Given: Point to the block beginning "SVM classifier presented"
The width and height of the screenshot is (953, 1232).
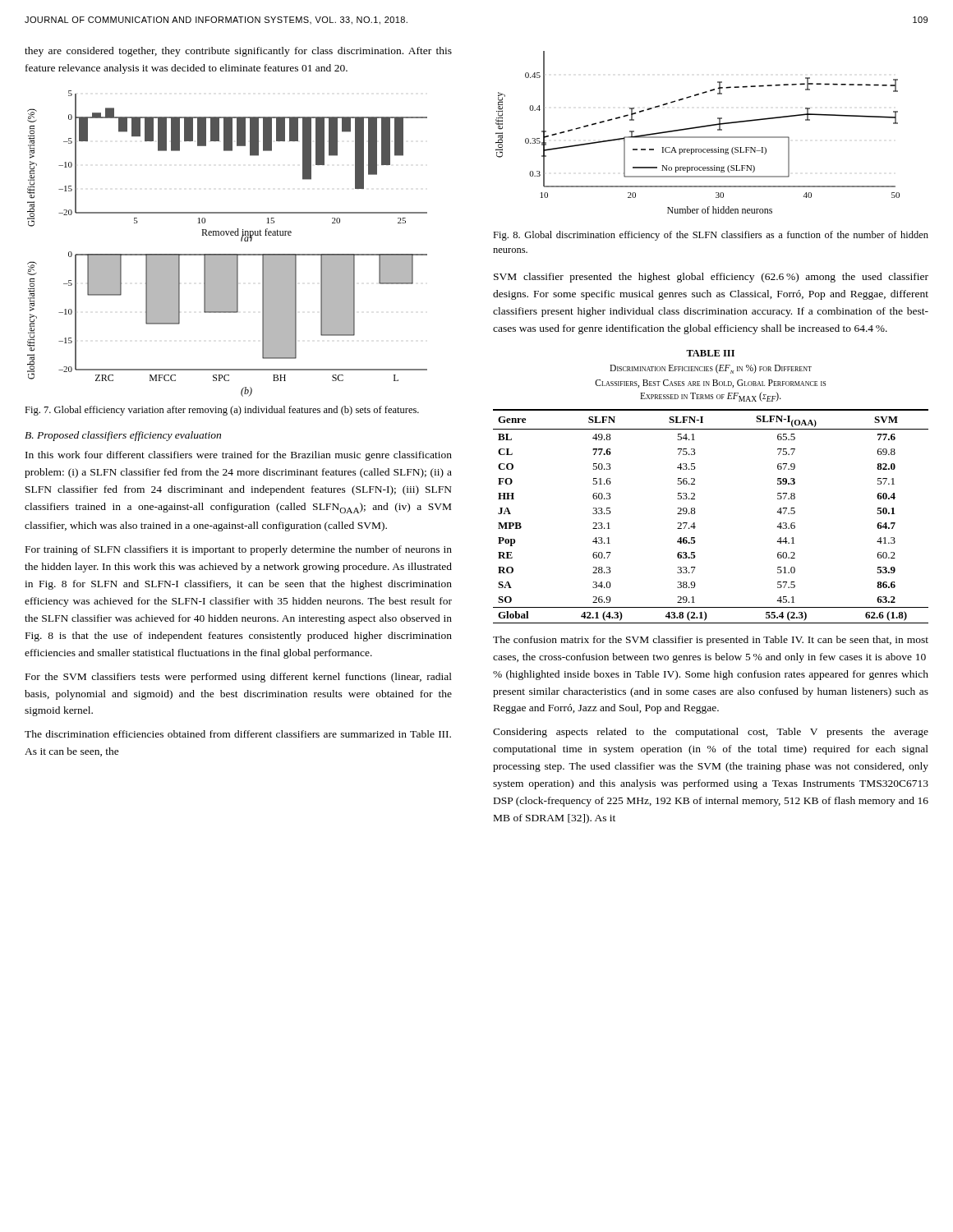Looking at the screenshot, I should click(711, 302).
